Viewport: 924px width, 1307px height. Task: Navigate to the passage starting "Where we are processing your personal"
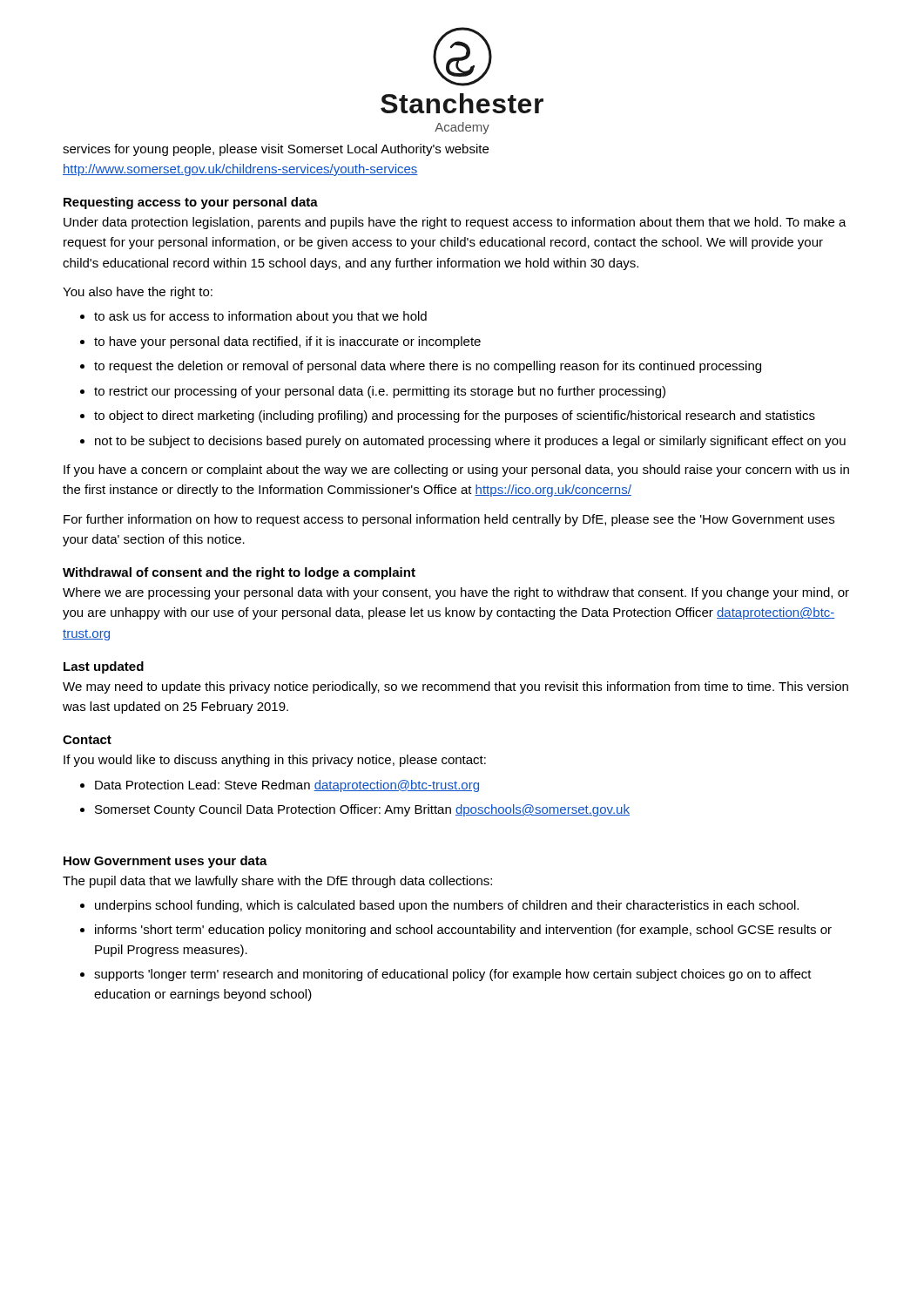(x=456, y=613)
